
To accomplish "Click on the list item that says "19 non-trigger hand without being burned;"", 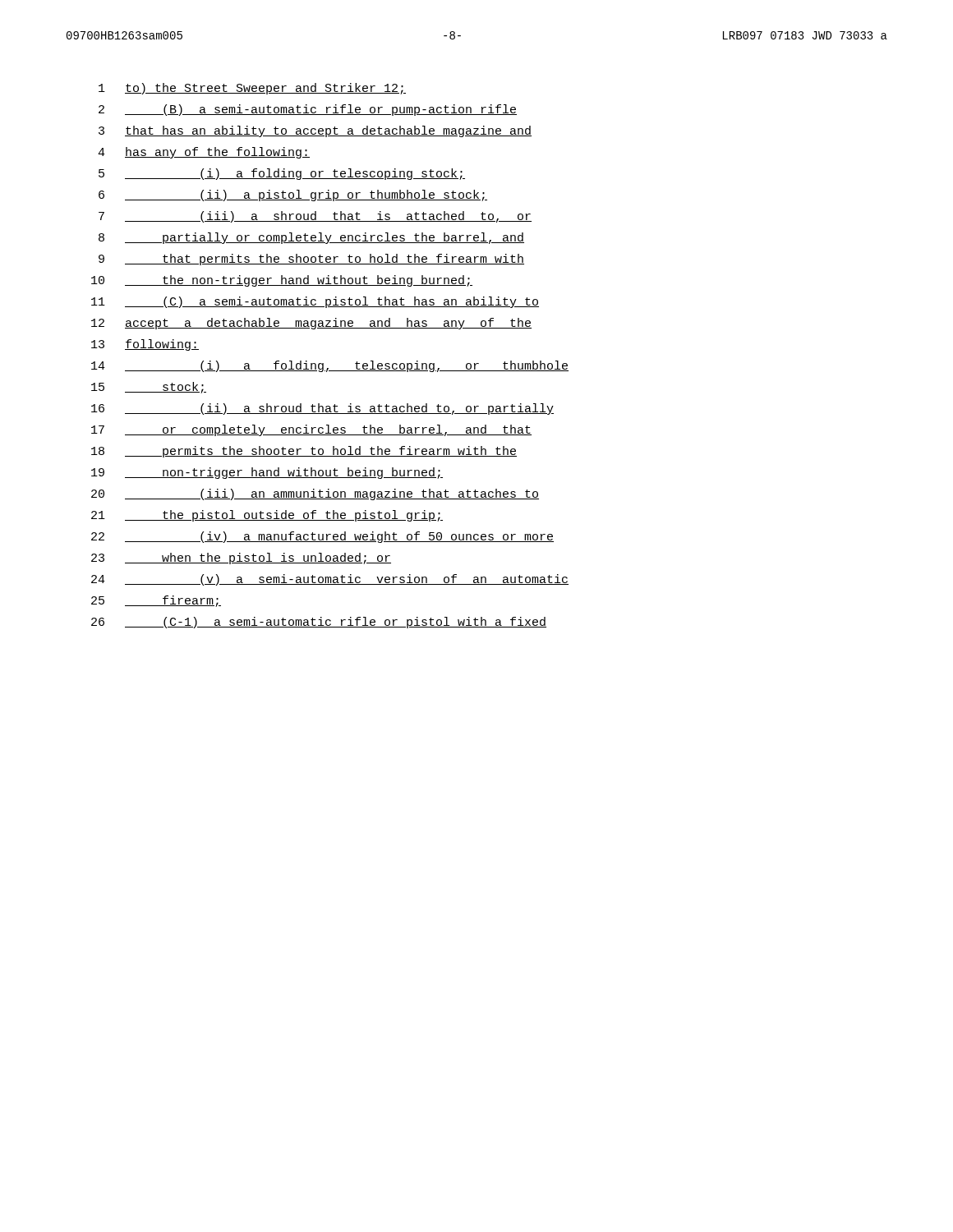I will 267,473.
